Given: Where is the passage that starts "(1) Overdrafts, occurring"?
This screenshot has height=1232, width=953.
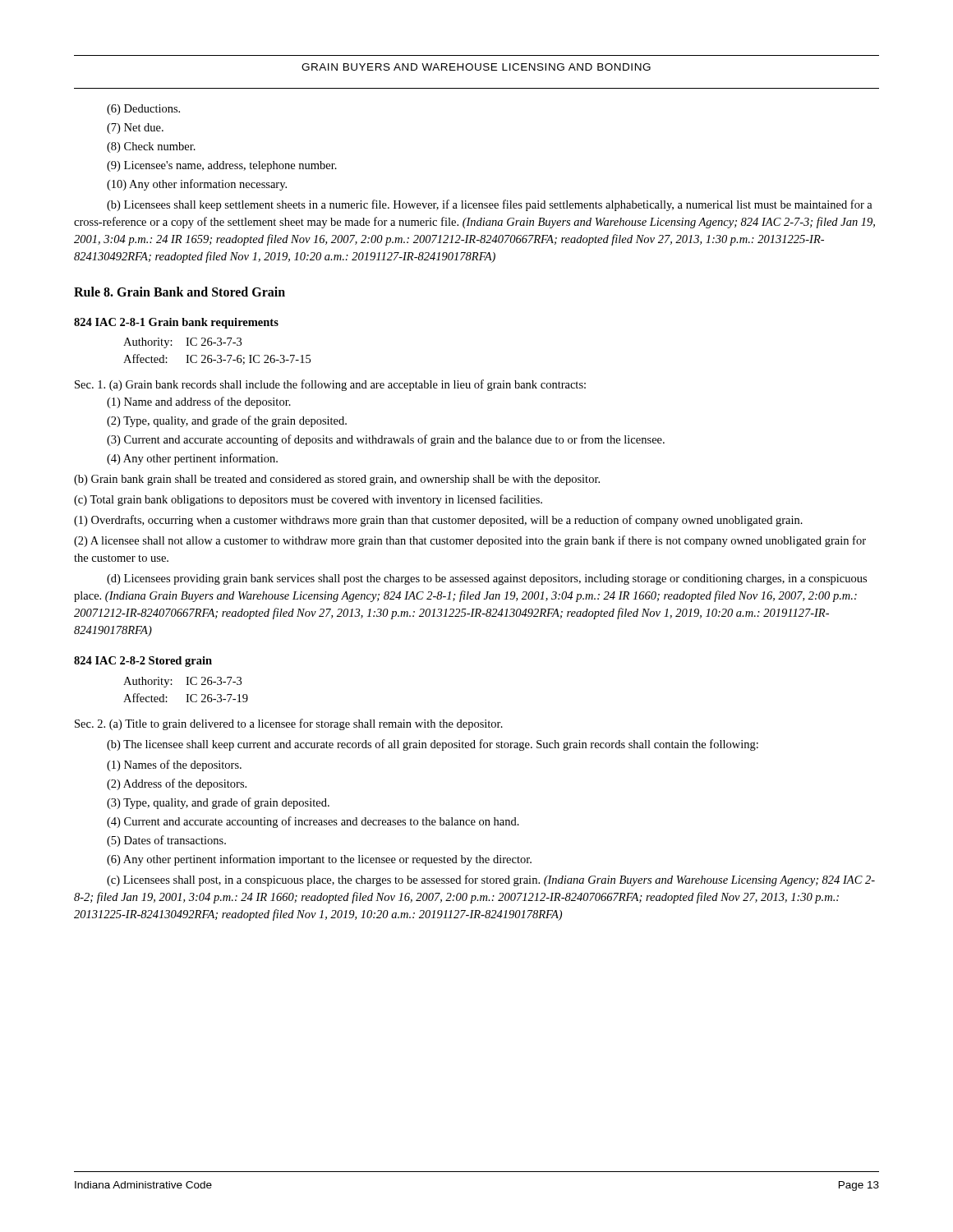Looking at the screenshot, I should [x=438, y=520].
